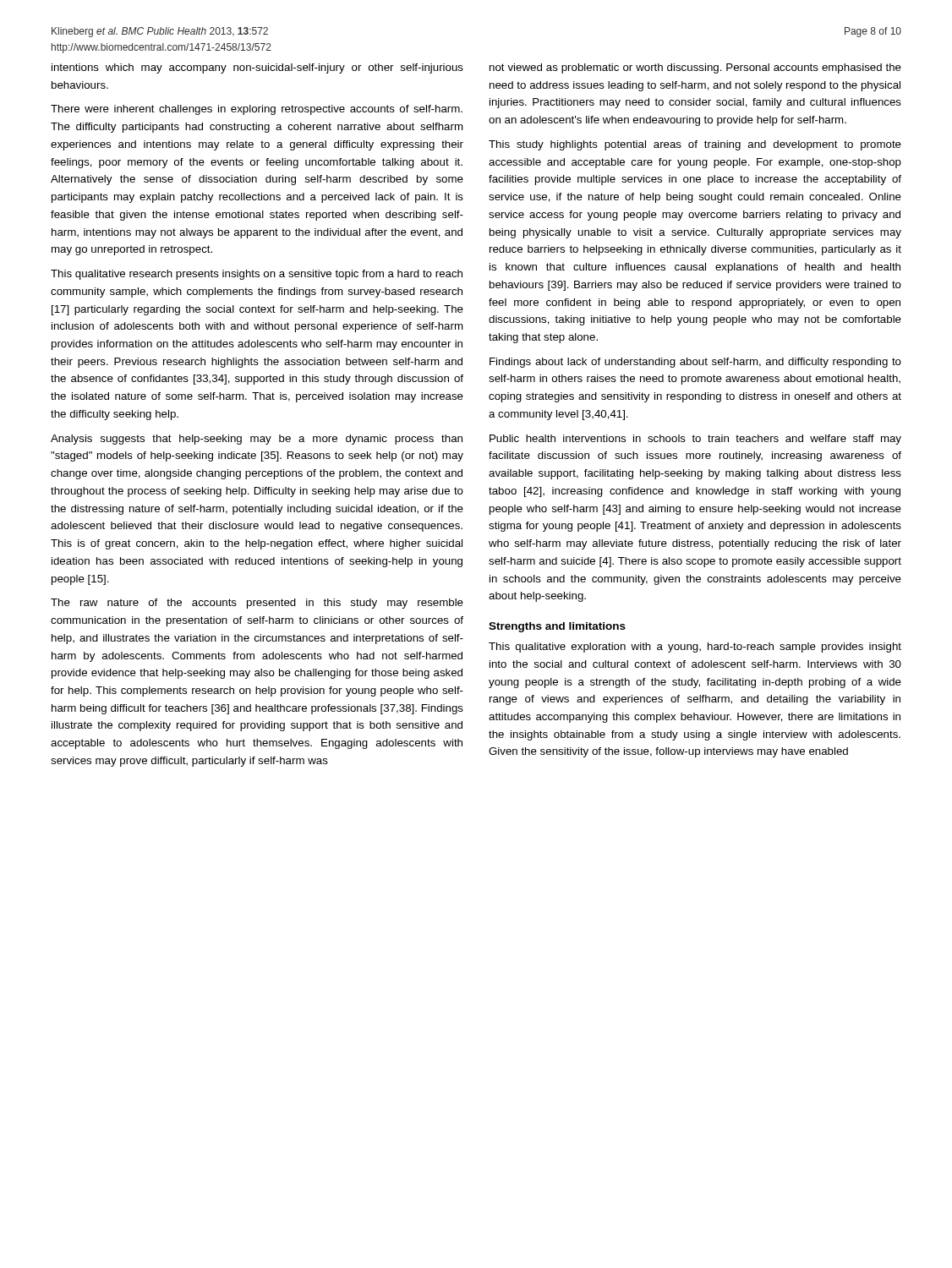Navigate to the text block starting "not viewed as problematic or"

pyautogui.click(x=695, y=332)
